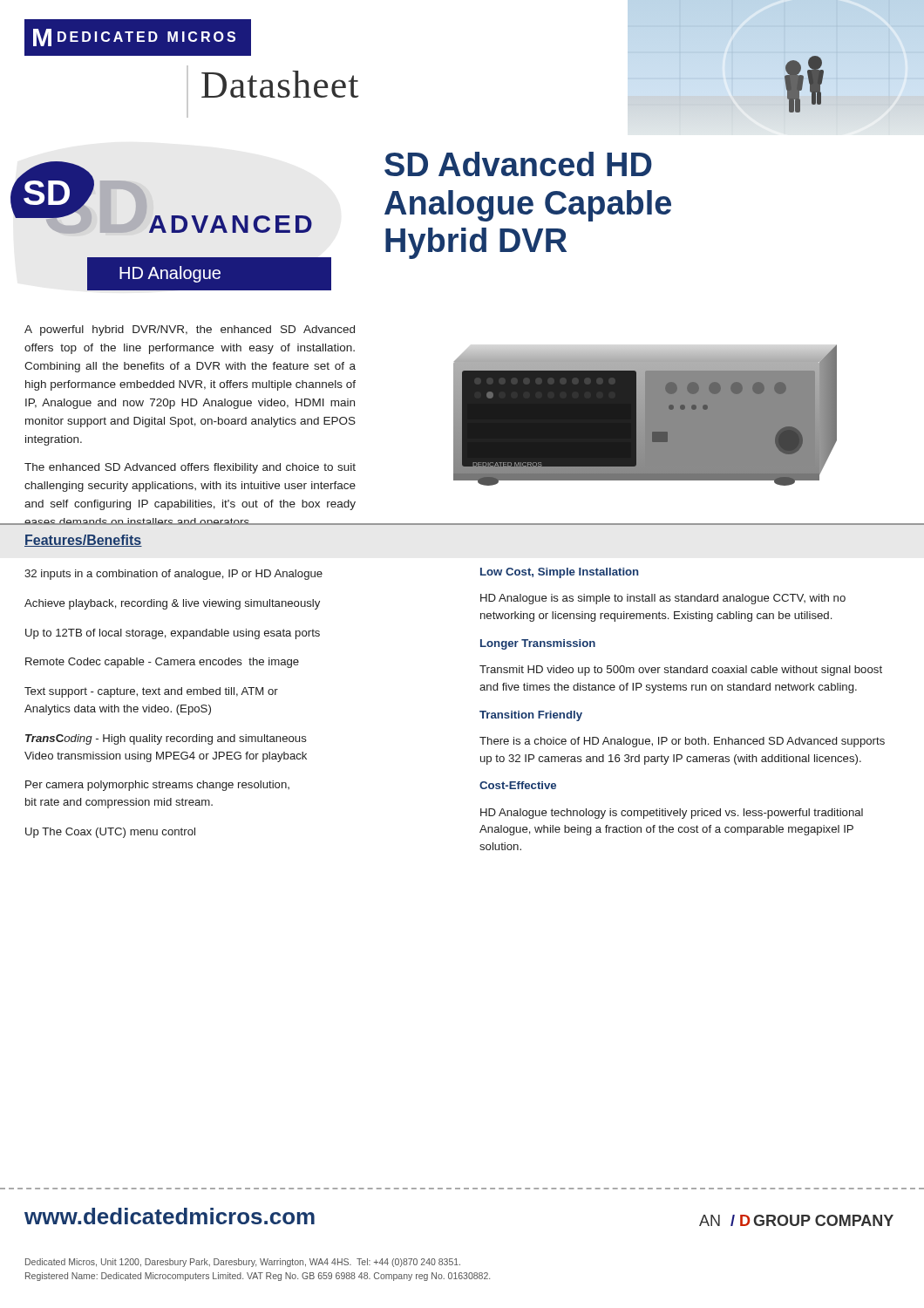Point to the block beginning "Remote Codec capable -"

(x=162, y=662)
